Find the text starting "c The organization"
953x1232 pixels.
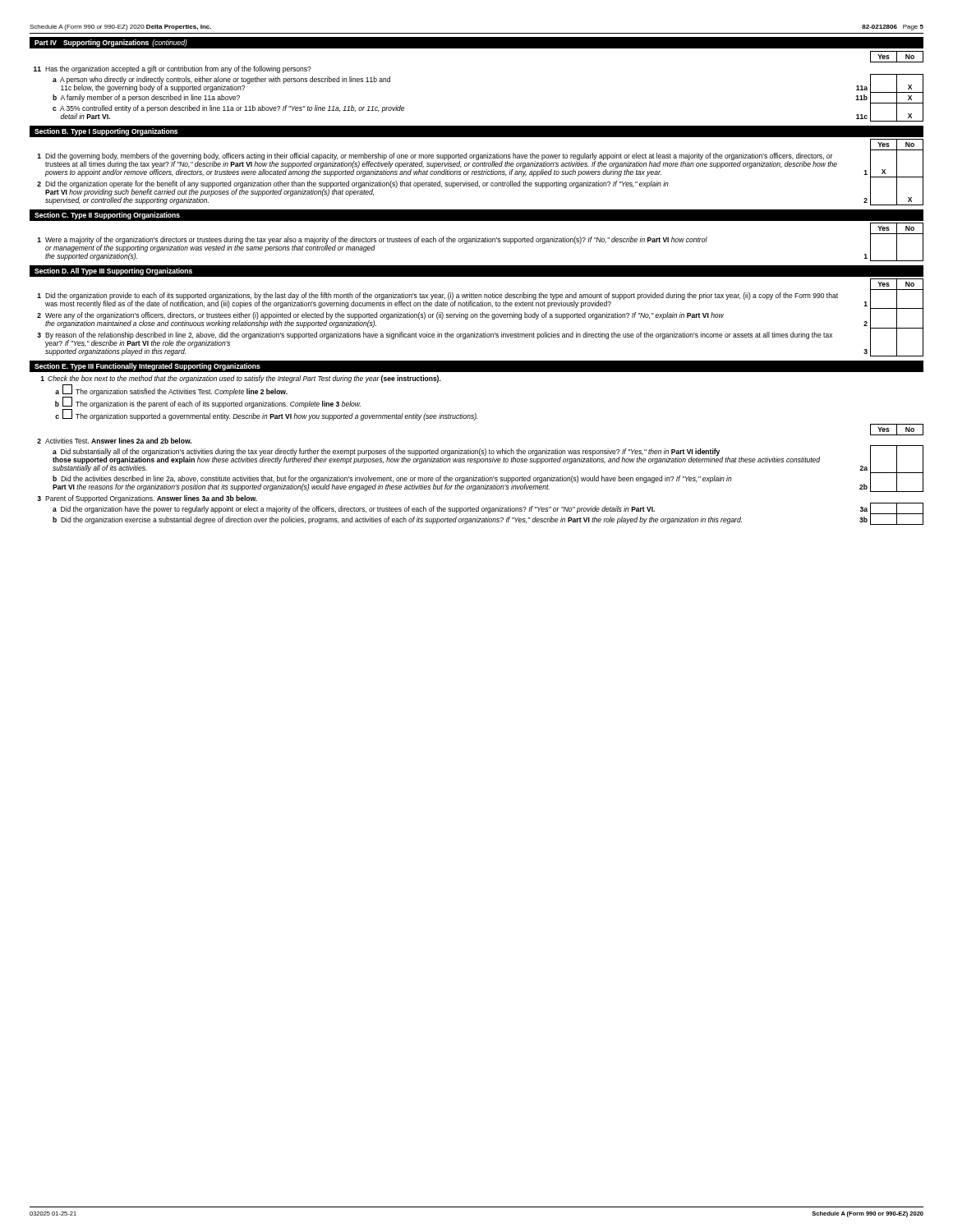(x=263, y=415)
